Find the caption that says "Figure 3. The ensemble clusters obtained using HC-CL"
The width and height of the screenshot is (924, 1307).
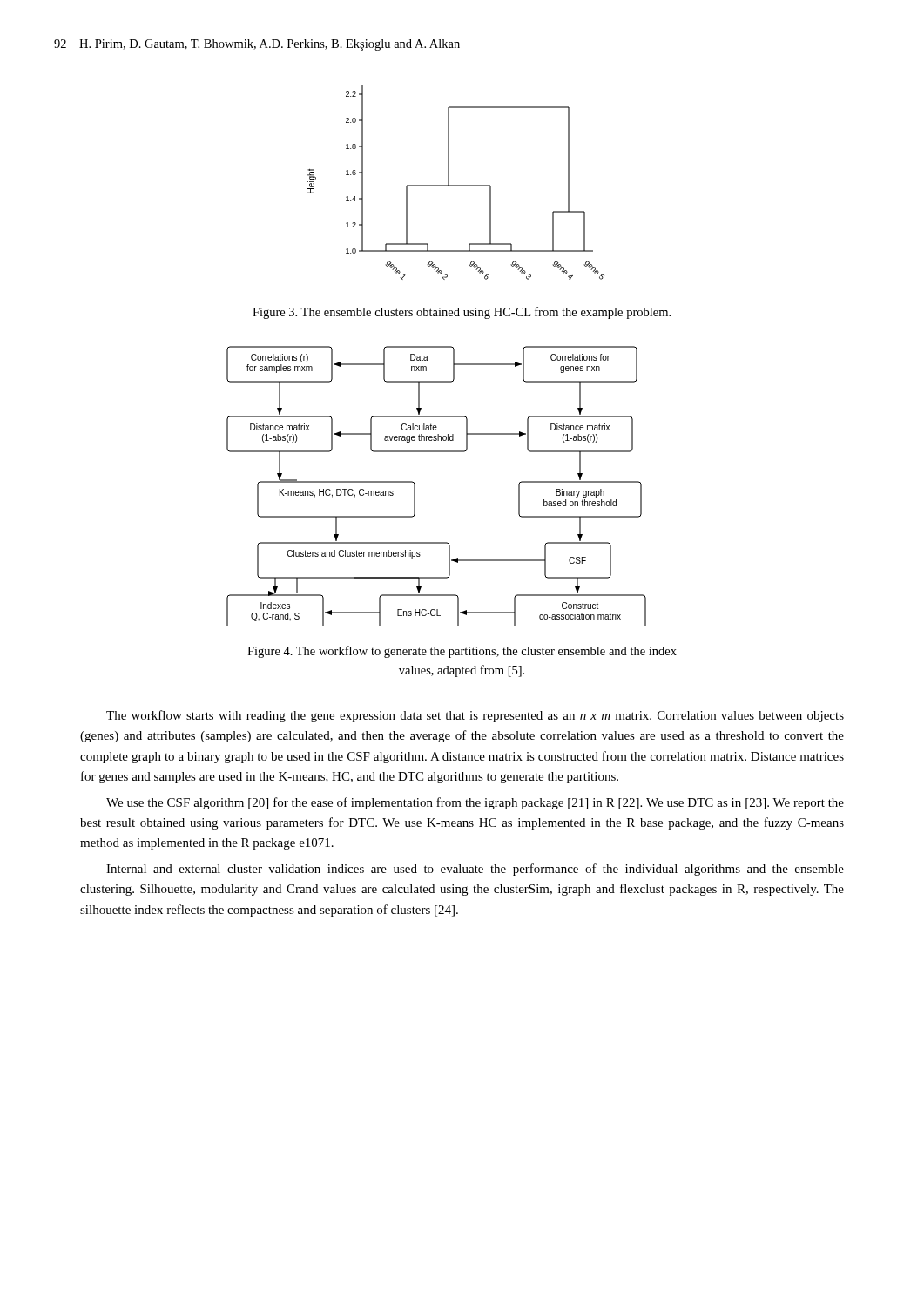coord(462,312)
